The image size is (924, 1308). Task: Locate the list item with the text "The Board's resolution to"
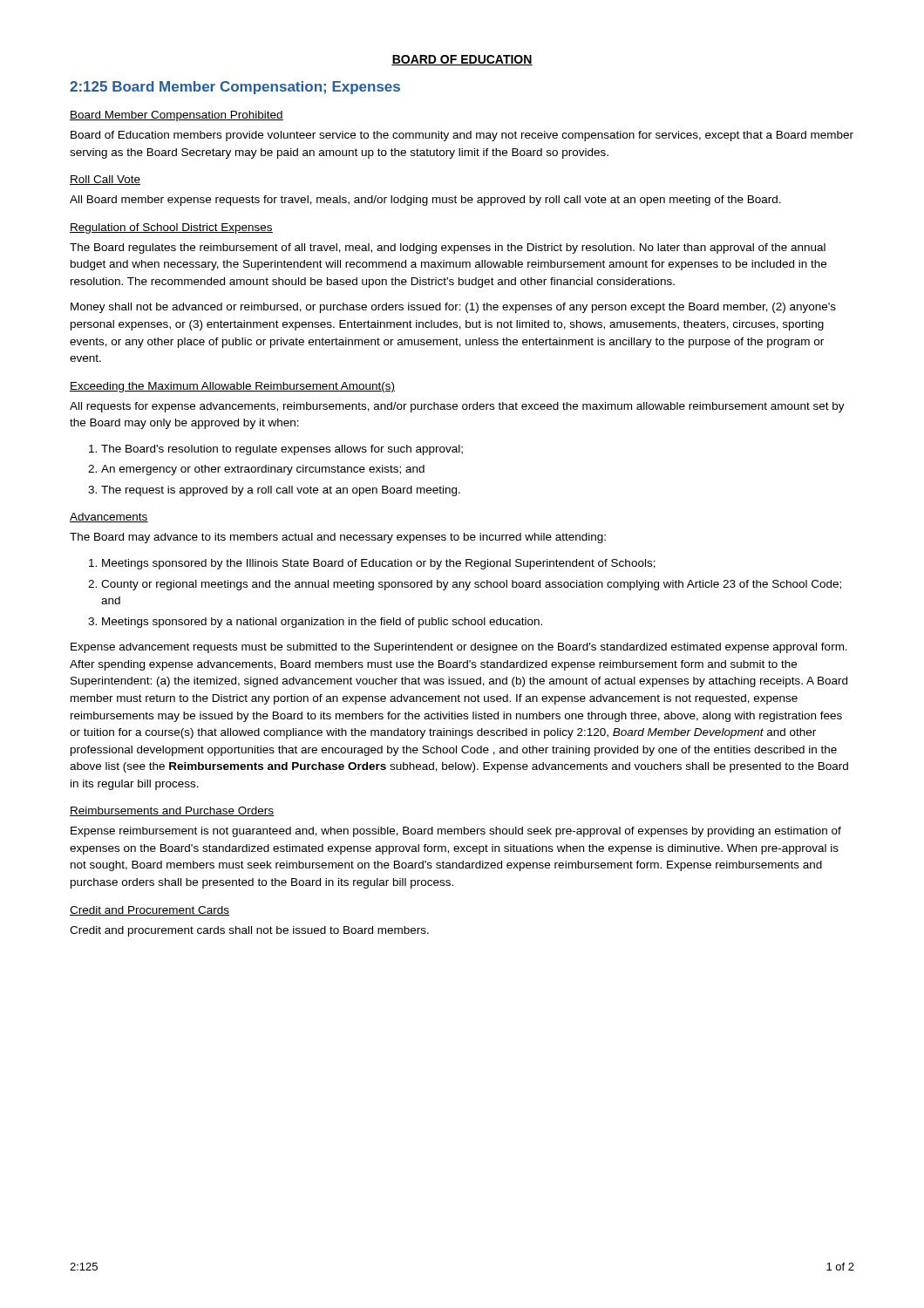pos(282,448)
